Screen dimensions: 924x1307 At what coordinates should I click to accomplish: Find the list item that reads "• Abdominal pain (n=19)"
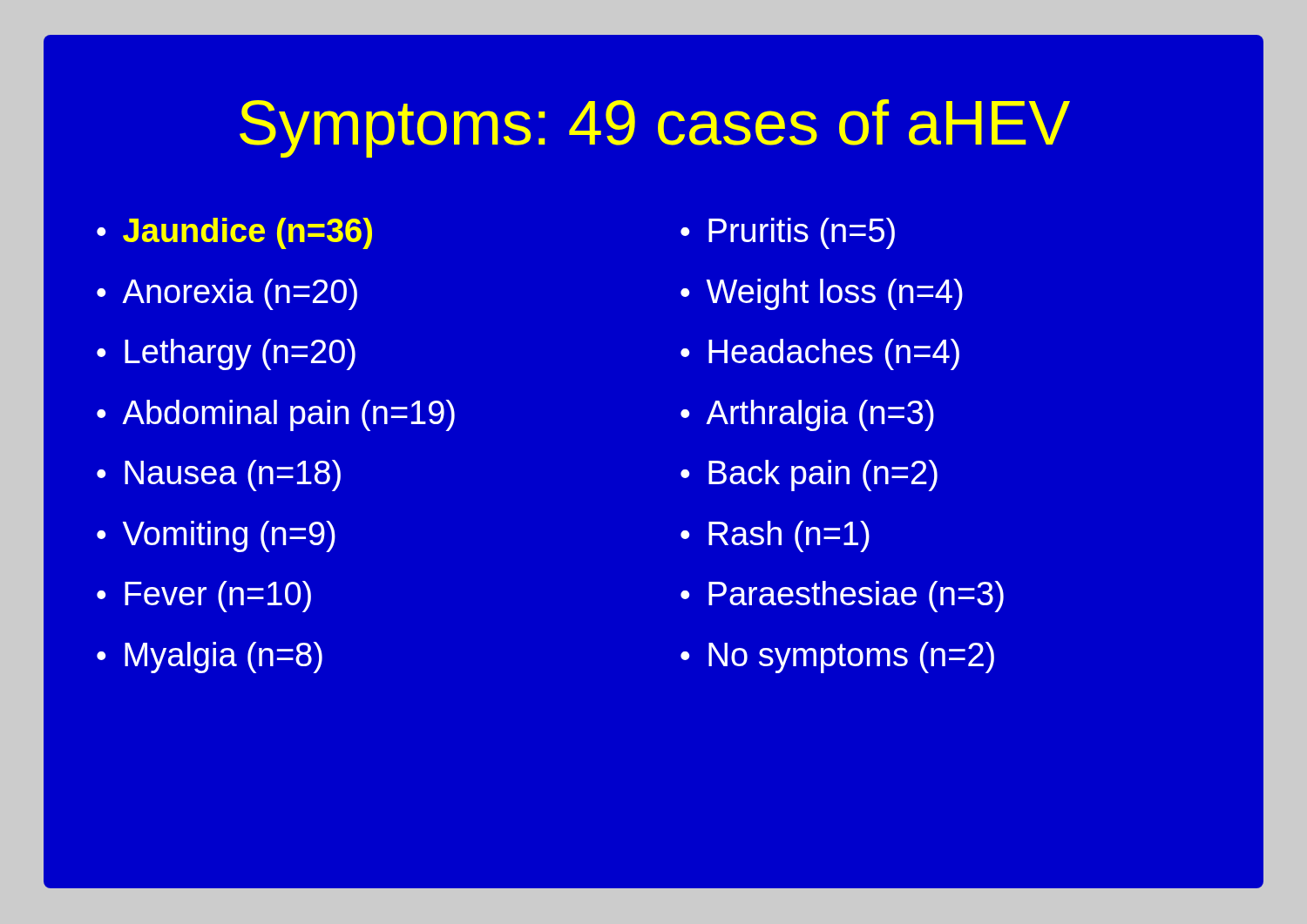click(276, 413)
